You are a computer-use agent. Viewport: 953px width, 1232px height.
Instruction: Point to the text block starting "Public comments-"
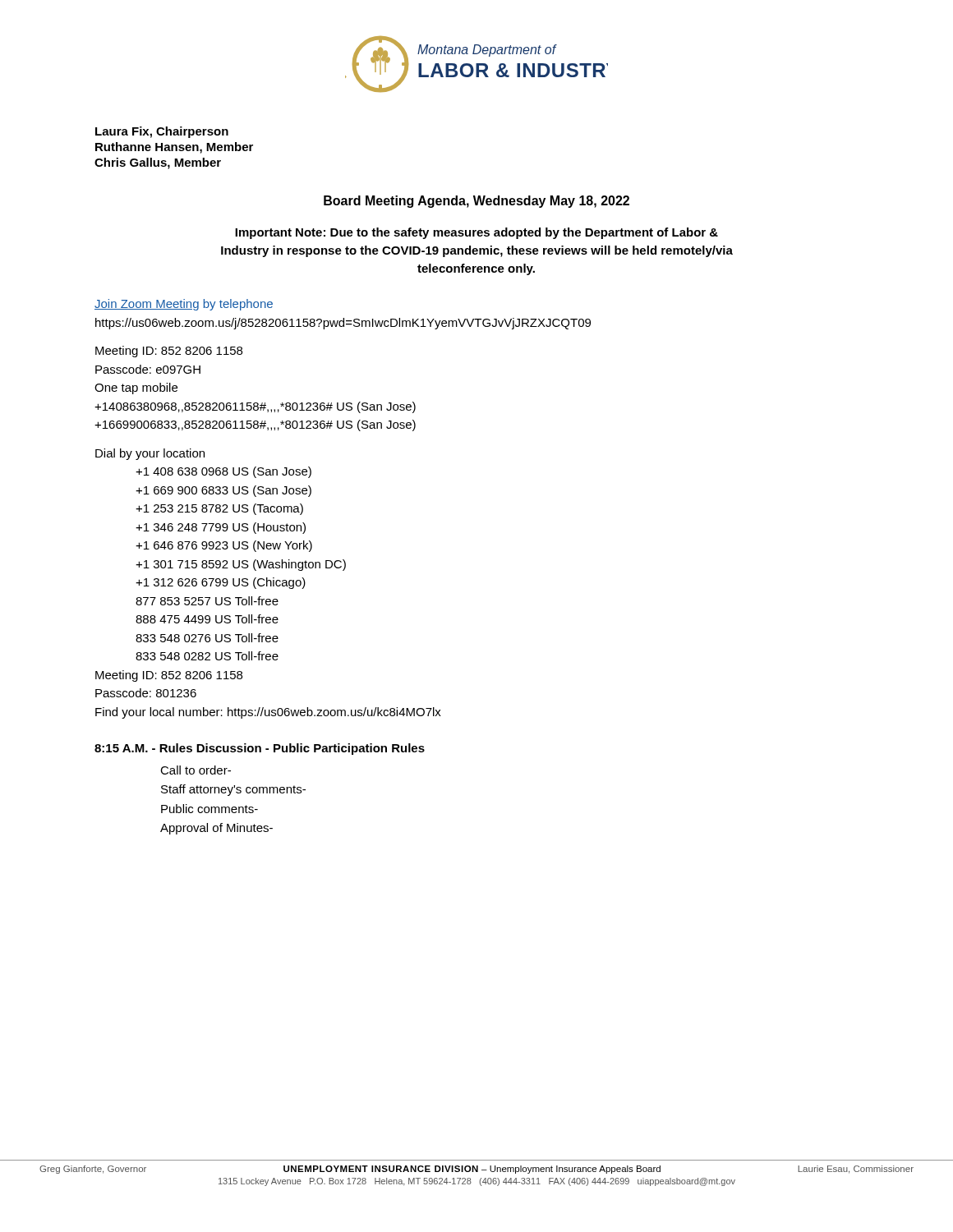click(209, 809)
